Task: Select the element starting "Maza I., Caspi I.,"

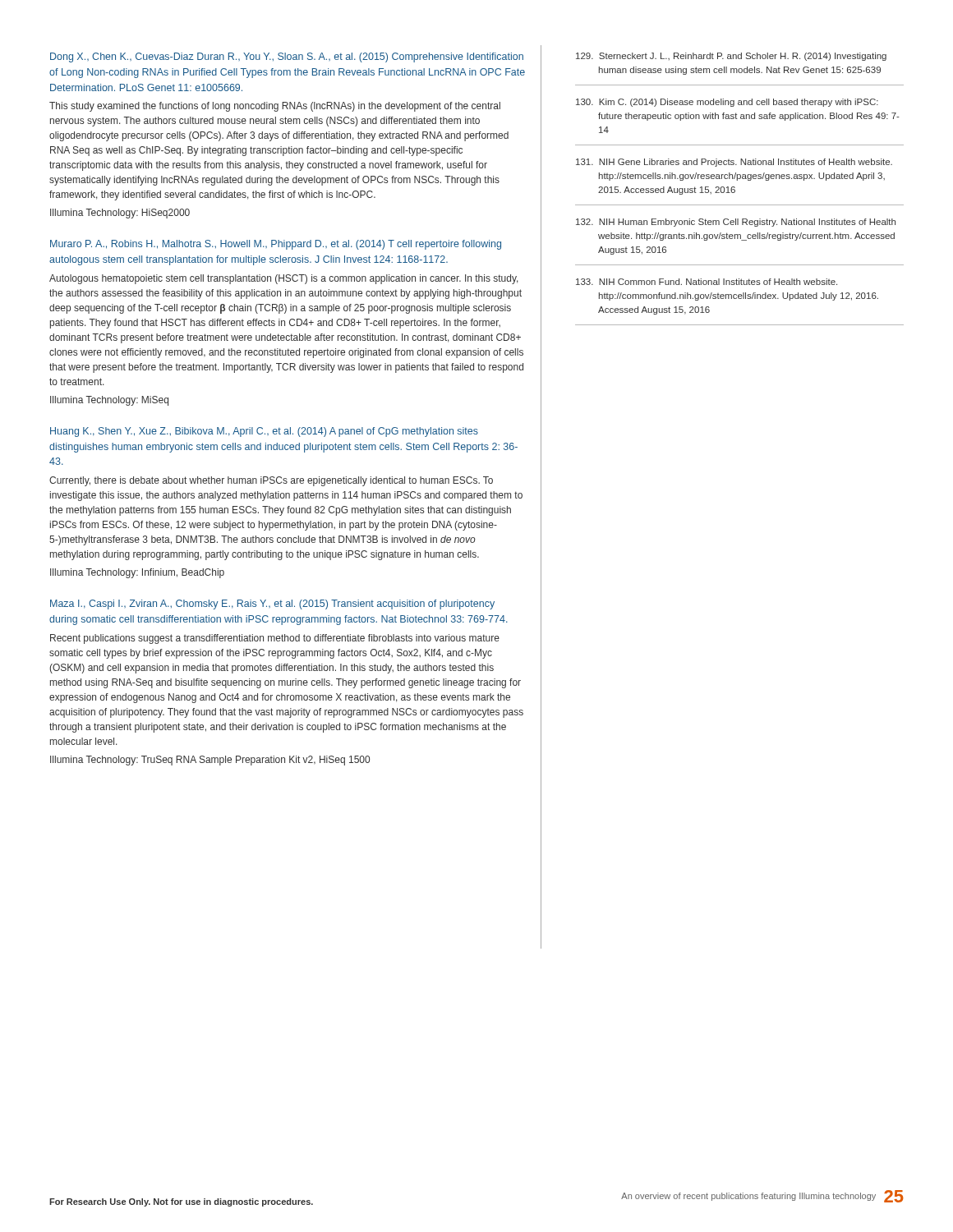Action: (288, 681)
